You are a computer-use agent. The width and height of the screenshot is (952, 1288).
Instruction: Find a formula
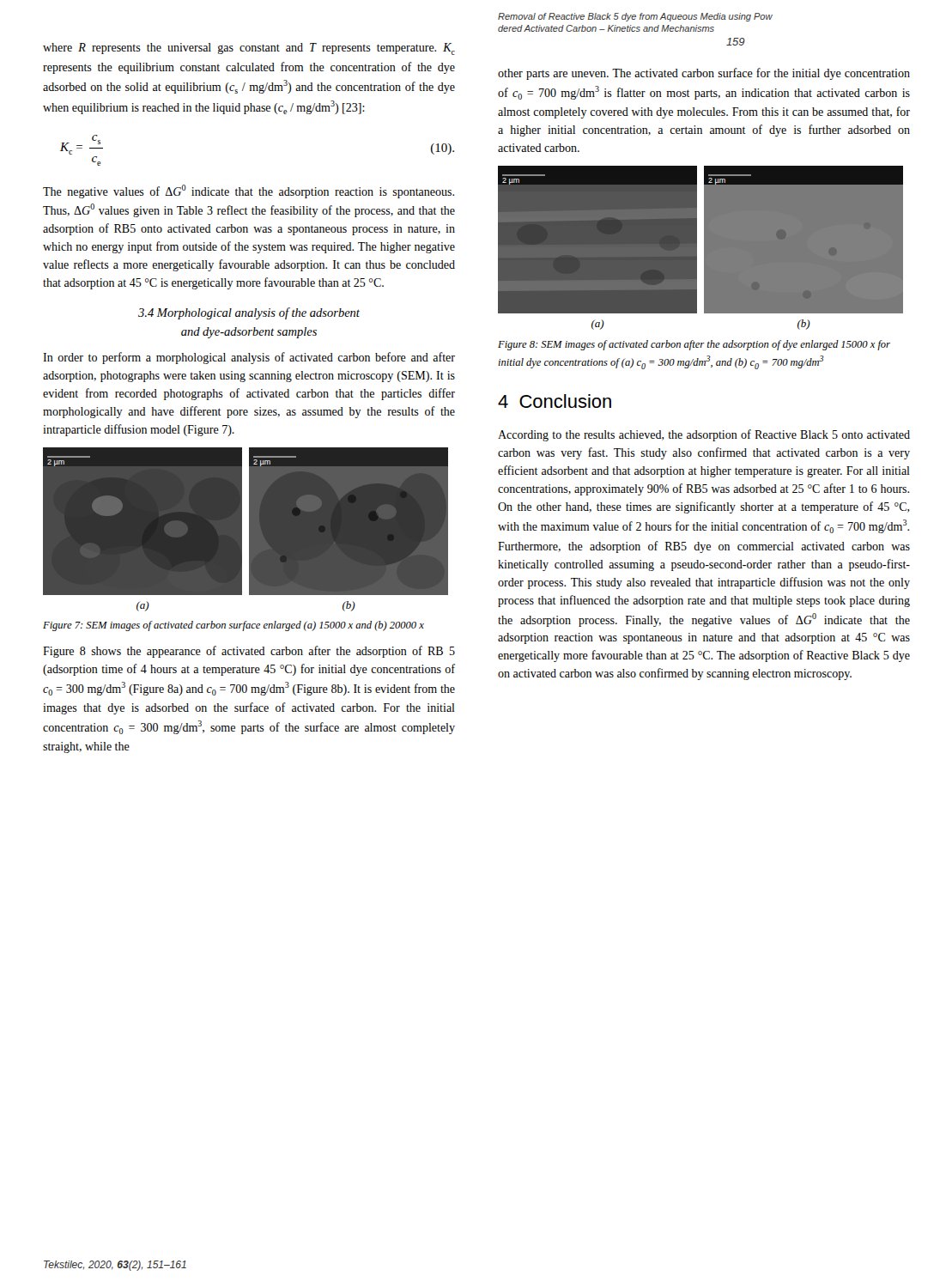pyautogui.click(x=249, y=148)
